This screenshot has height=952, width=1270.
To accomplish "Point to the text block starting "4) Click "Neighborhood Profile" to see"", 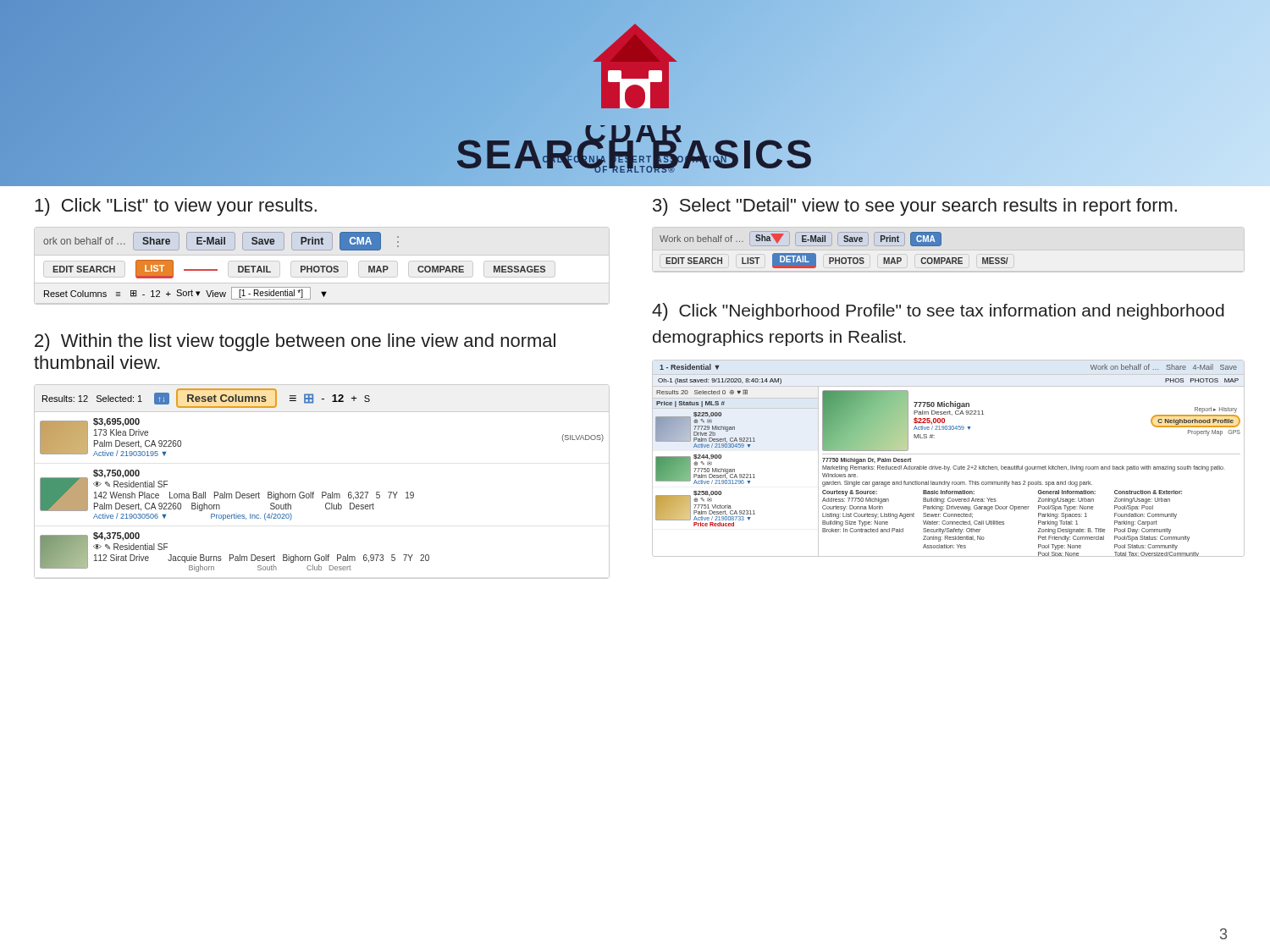I will click(x=938, y=323).
